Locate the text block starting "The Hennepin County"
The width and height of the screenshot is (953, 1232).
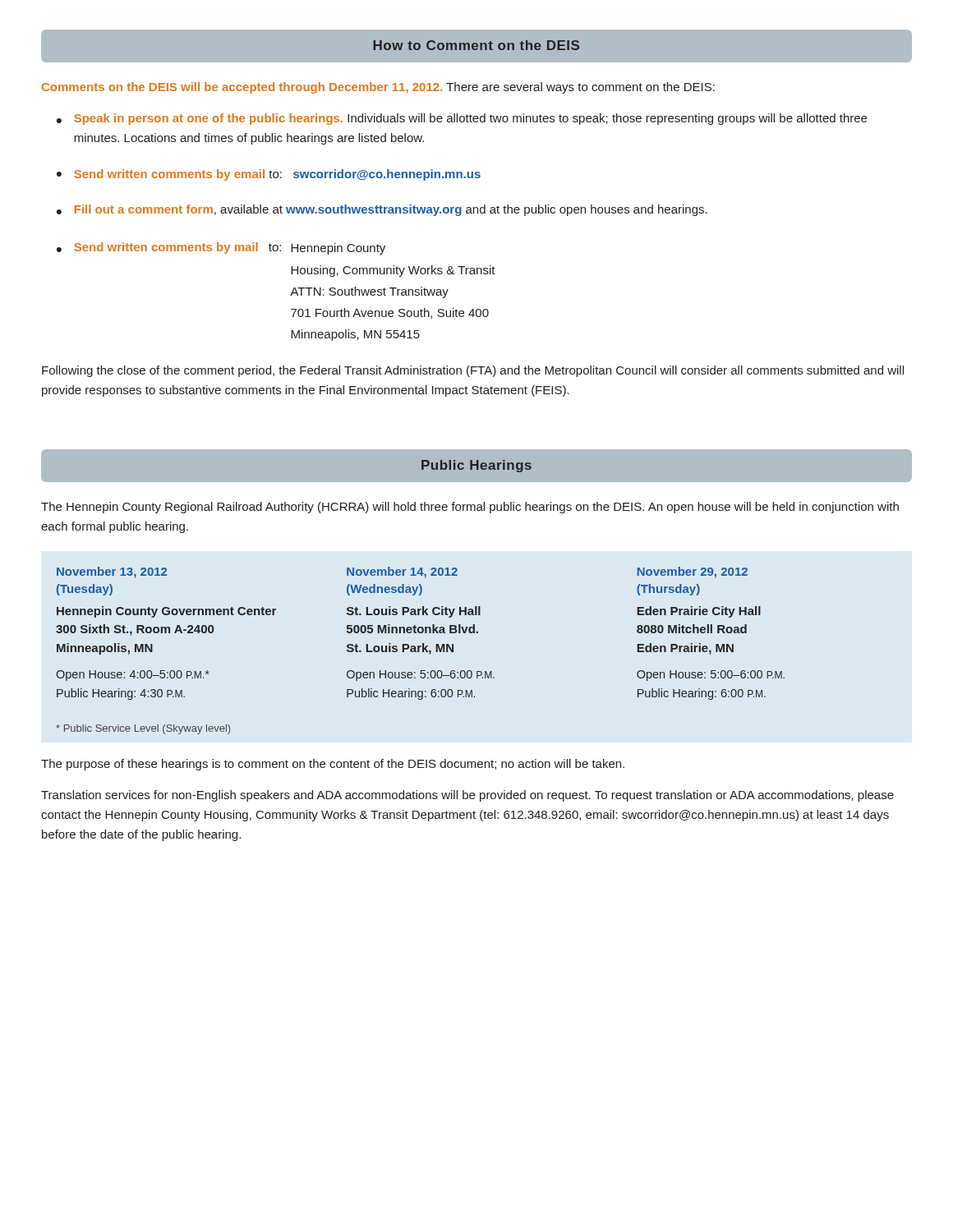[470, 516]
